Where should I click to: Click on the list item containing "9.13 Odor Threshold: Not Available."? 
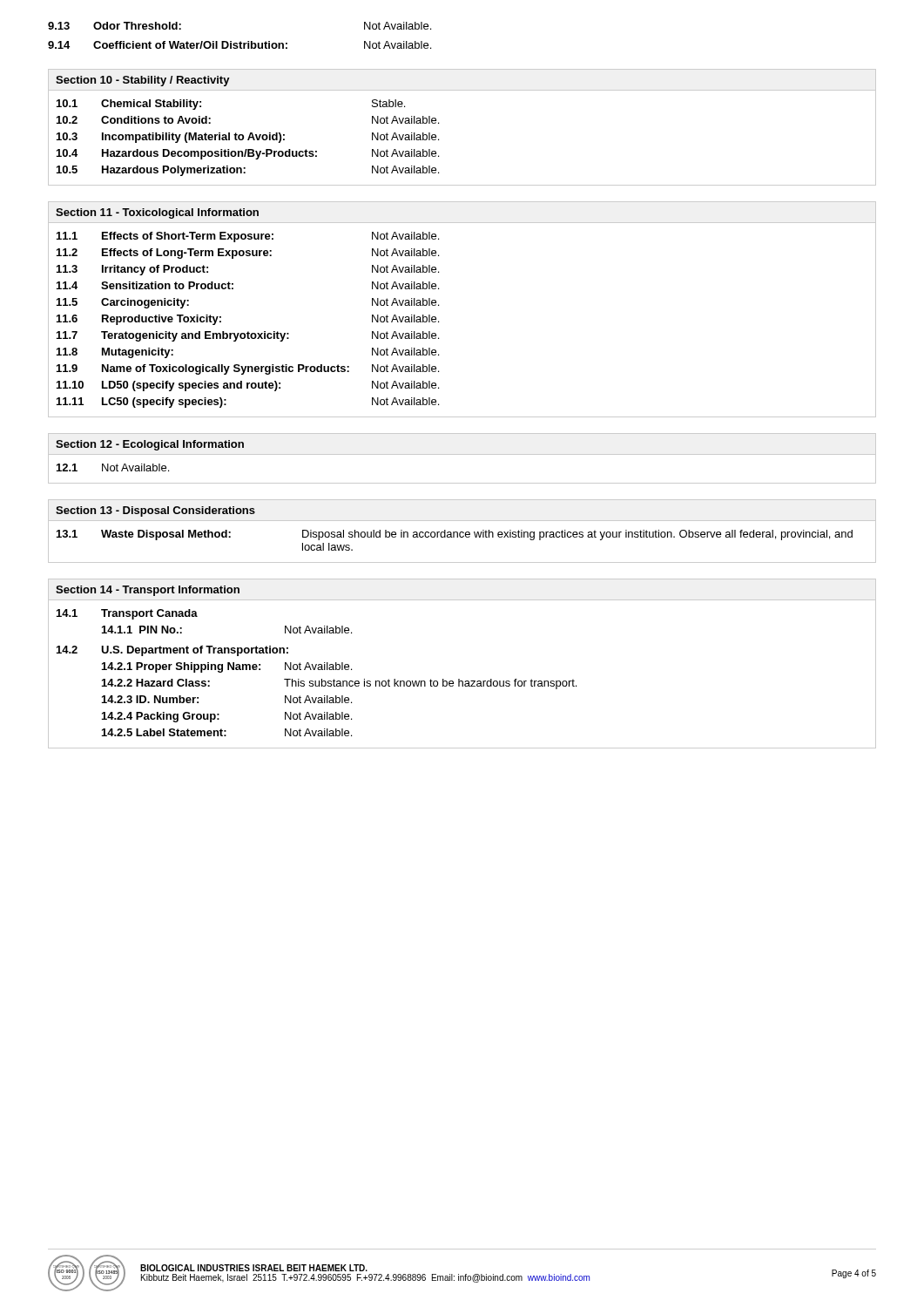[64, 24]
